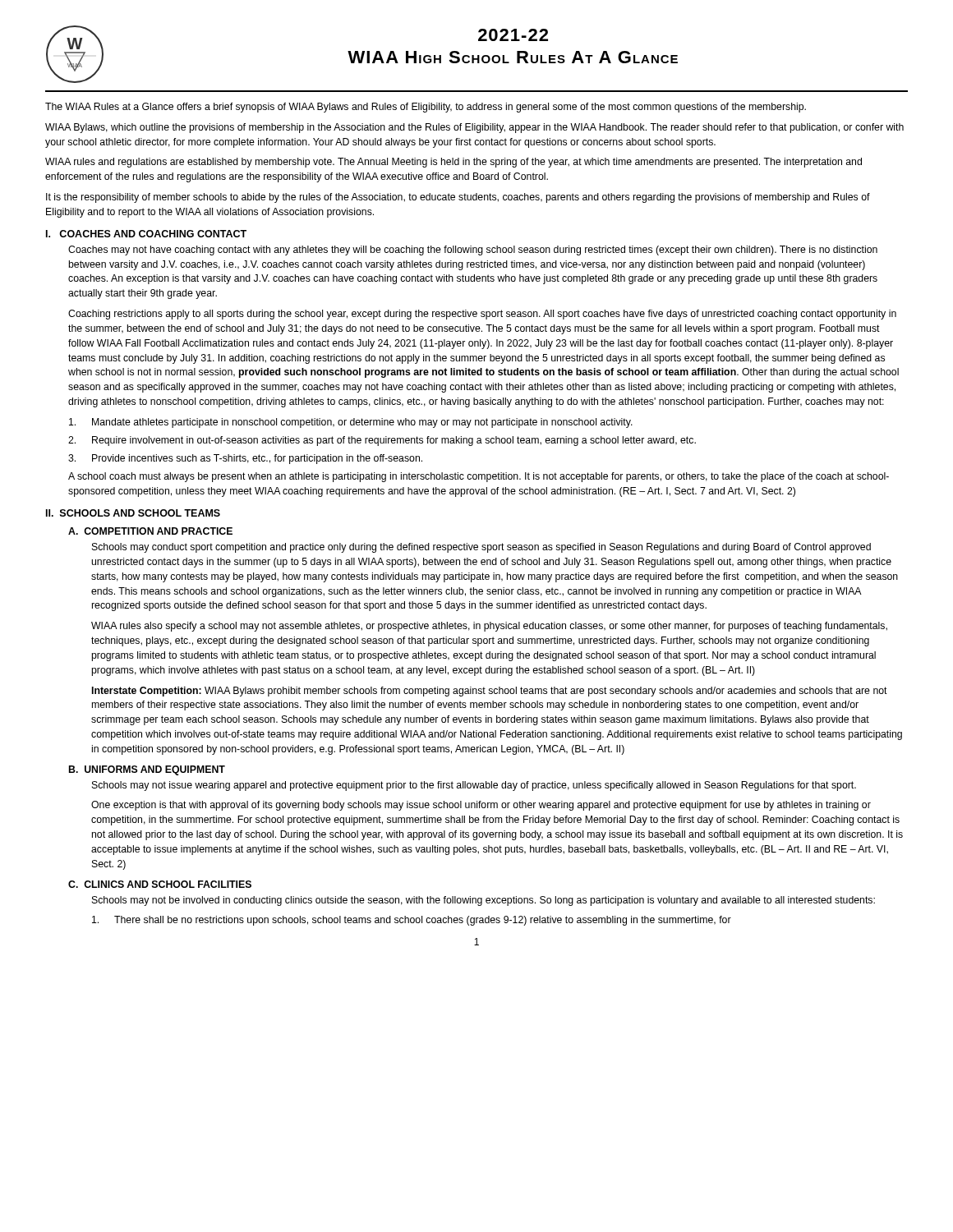Navigate to the text block starting "Mandate athletes participate in nonschool"
Image resolution: width=953 pixels, height=1232 pixels.
coord(351,423)
